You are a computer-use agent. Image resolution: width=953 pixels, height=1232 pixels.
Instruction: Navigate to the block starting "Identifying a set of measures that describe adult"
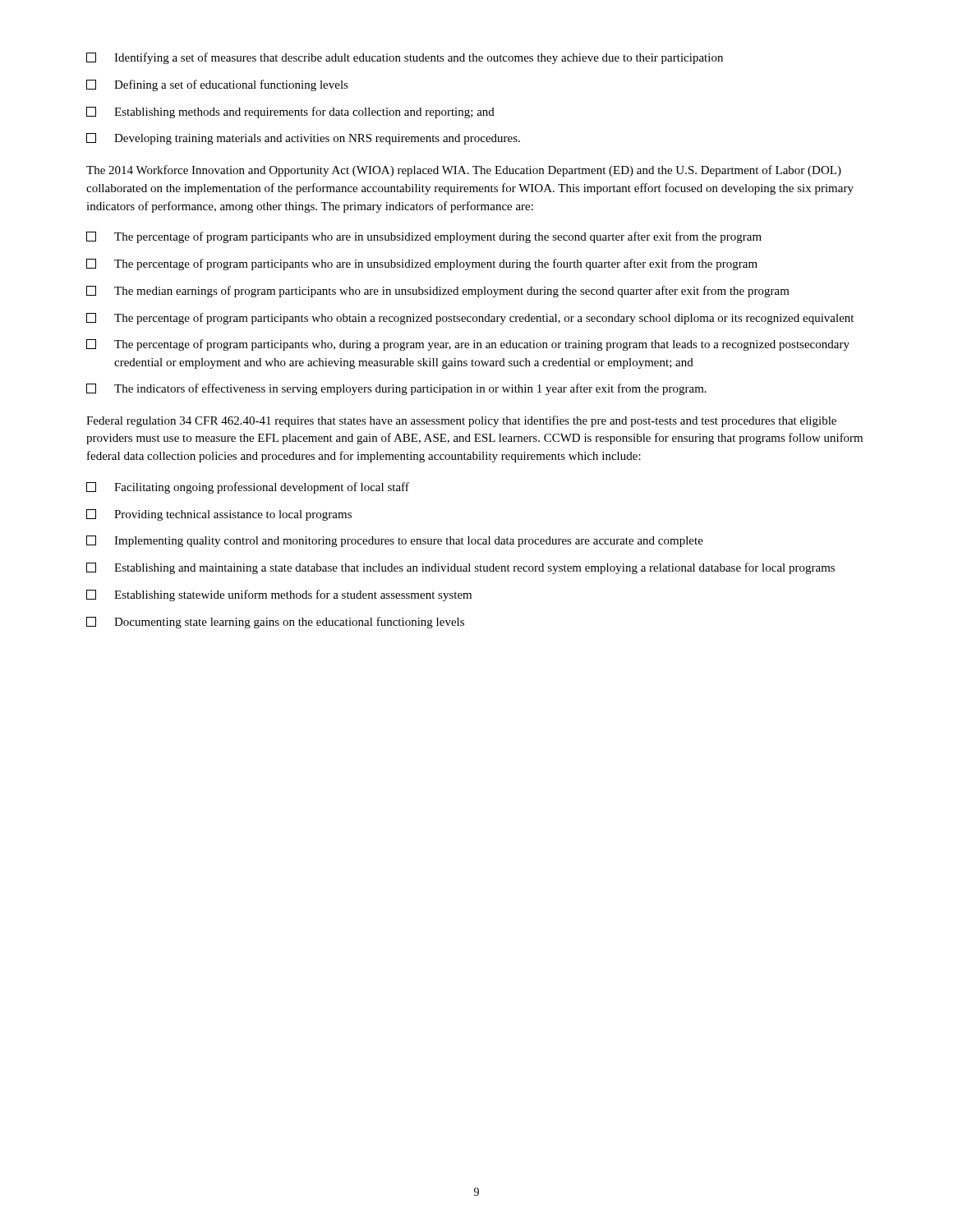click(476, 59)
